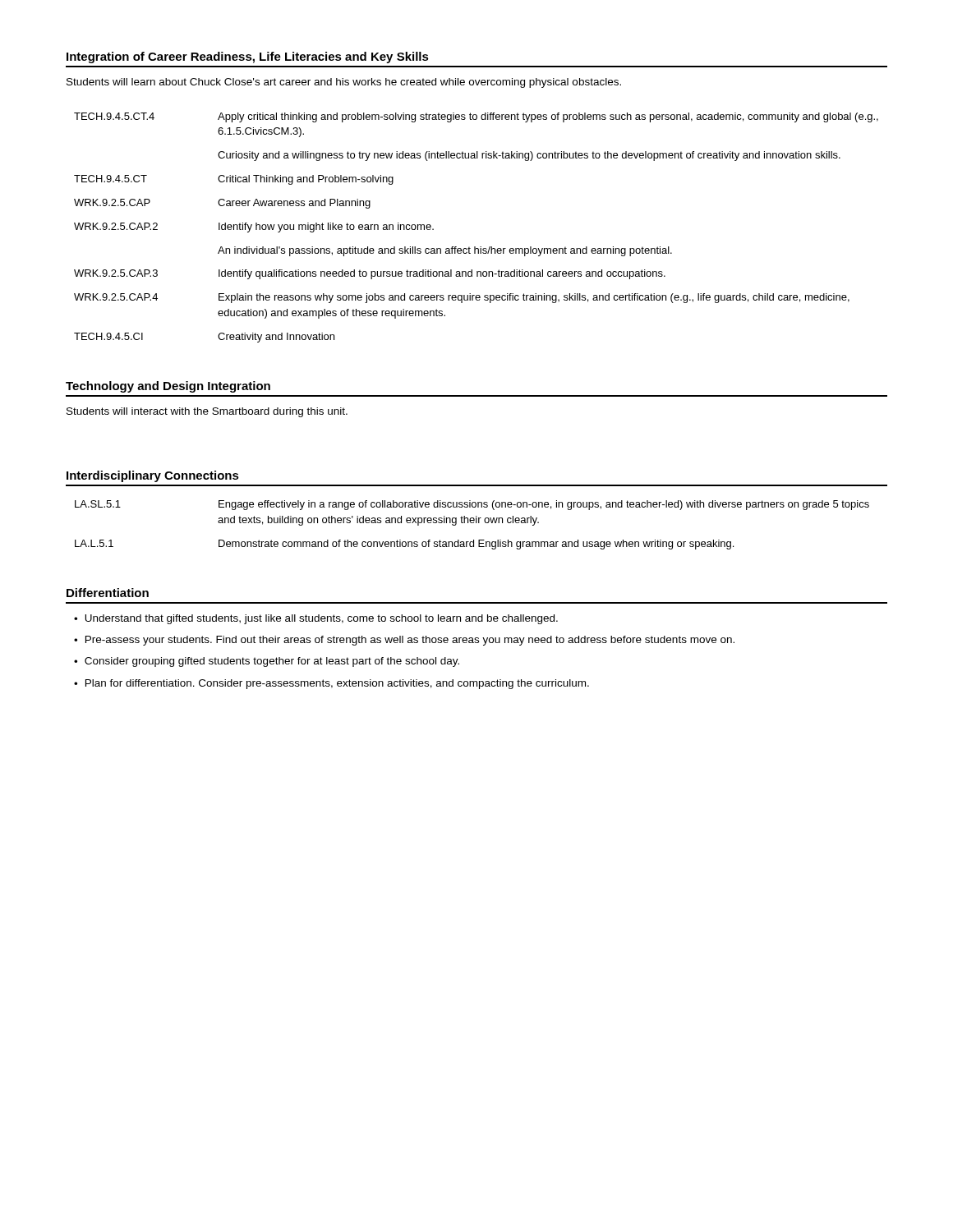Locate the region starting "Students will learn about Chuck Close's art"
The width and height of the screenshot is (953, 1232).
pos(344,82)
